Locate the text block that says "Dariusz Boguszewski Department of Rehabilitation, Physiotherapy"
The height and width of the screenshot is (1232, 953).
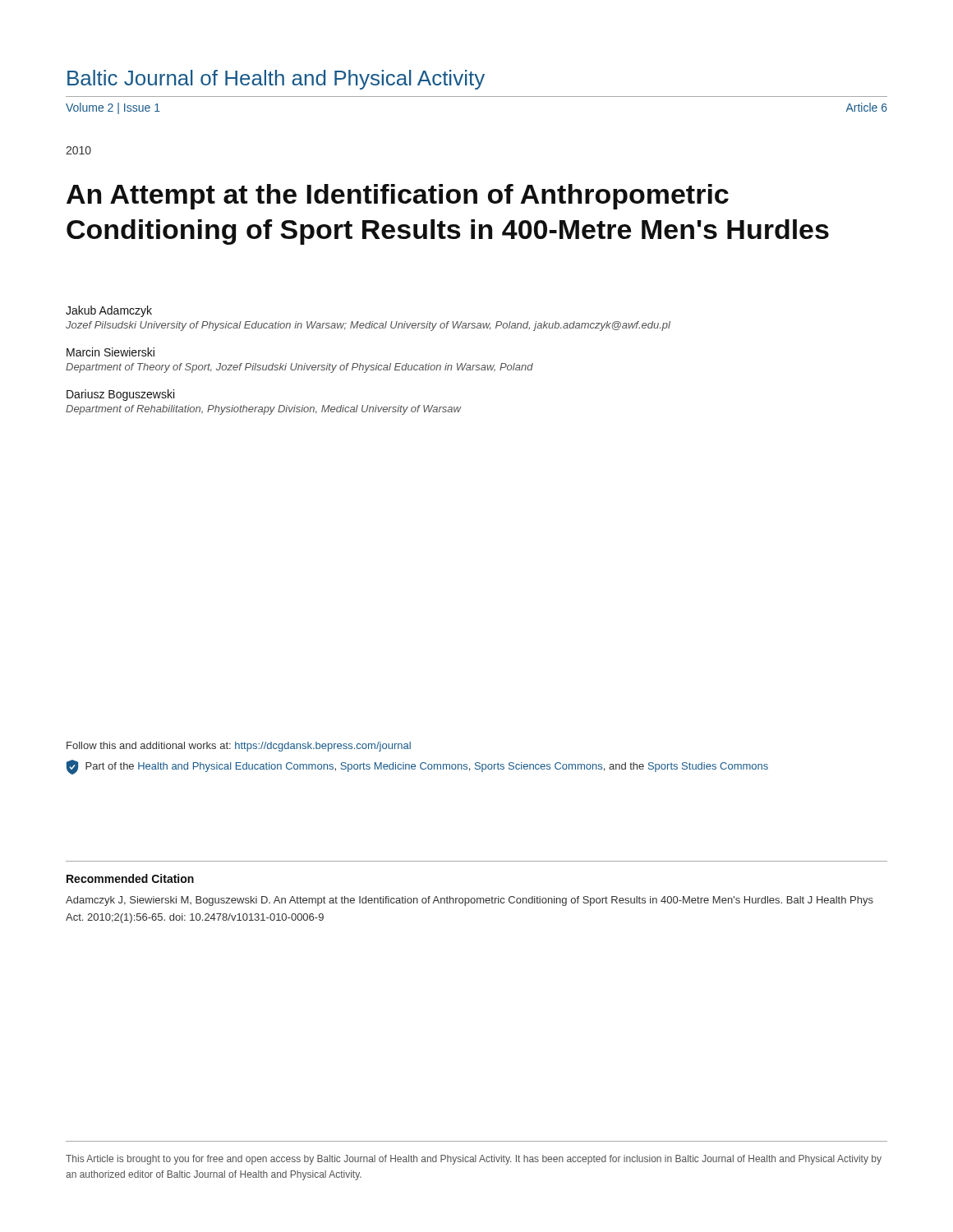point(120,395)
